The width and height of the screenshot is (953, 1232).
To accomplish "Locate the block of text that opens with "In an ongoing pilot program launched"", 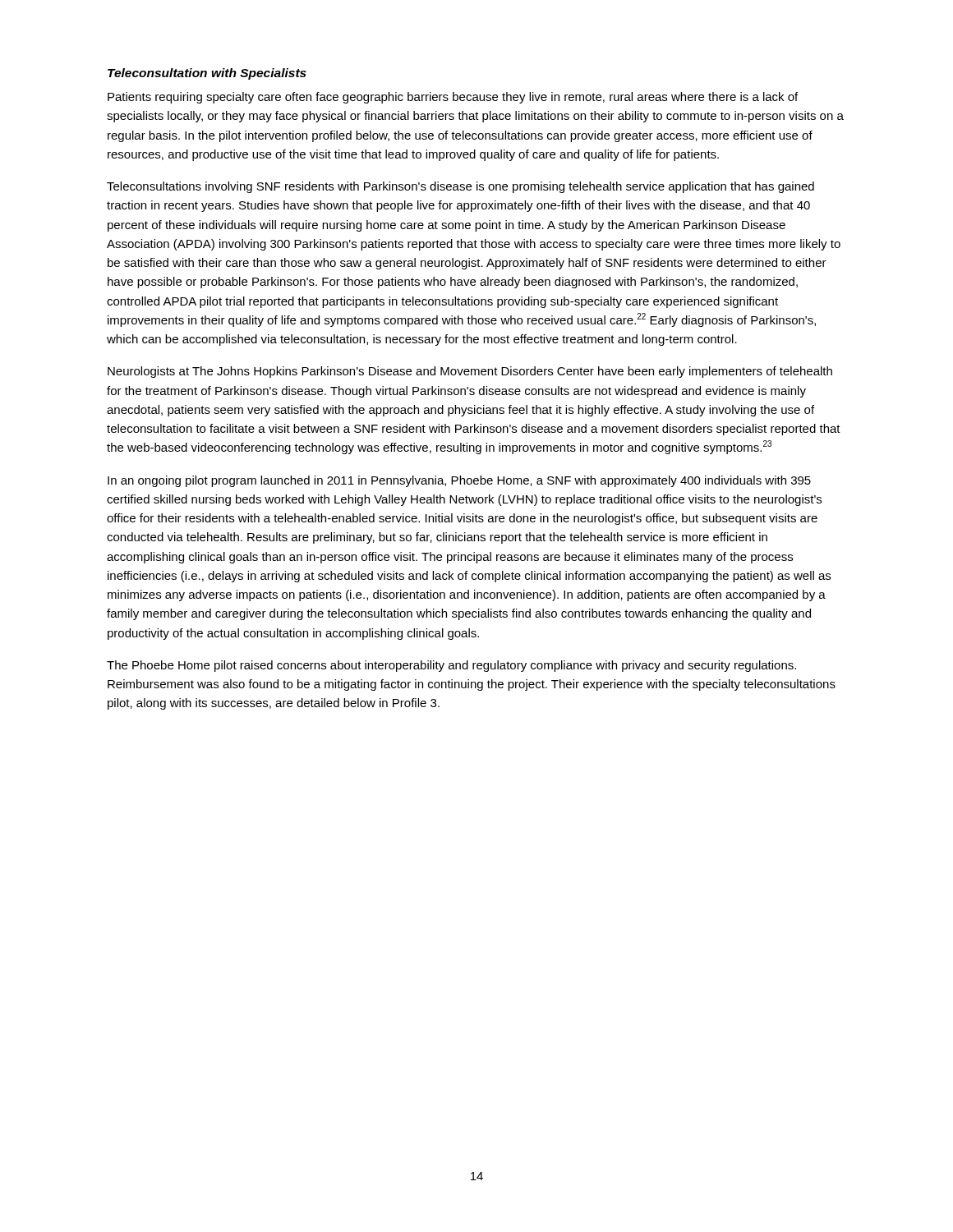I will [469, 556].
